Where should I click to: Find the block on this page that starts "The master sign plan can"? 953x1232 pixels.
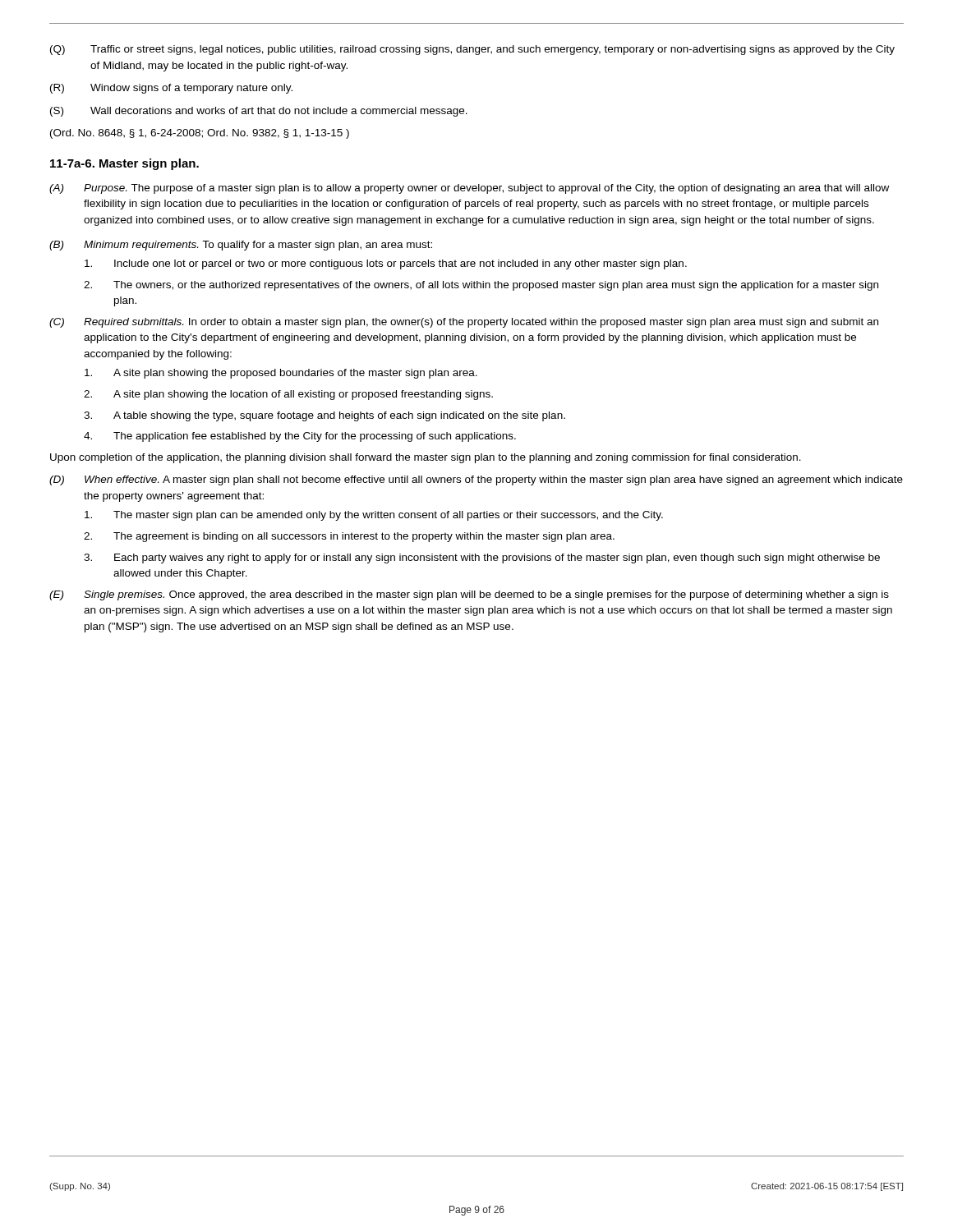click(494, 515)
